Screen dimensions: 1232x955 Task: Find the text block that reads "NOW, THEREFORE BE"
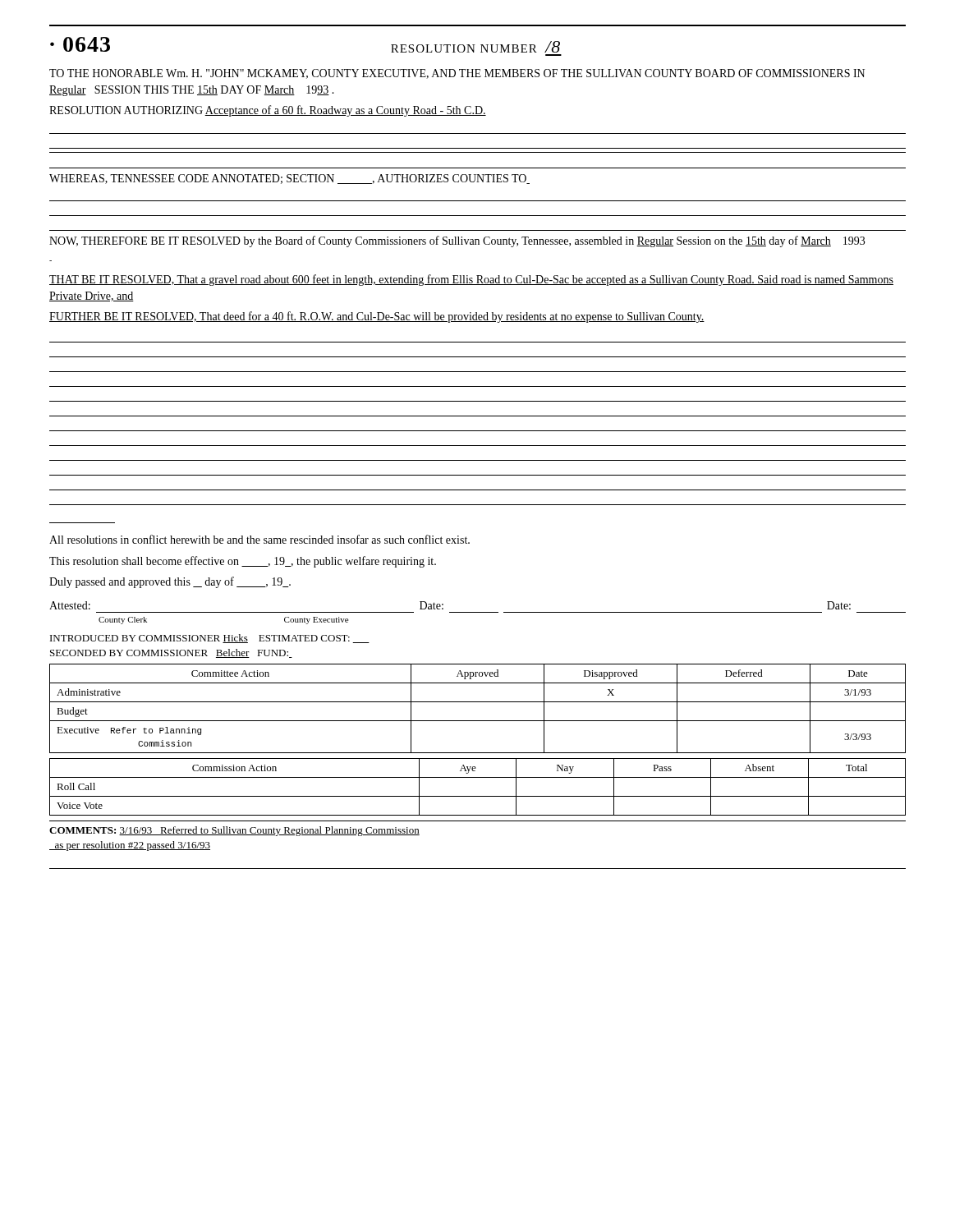pyautogui.click(x=478, y=242)
